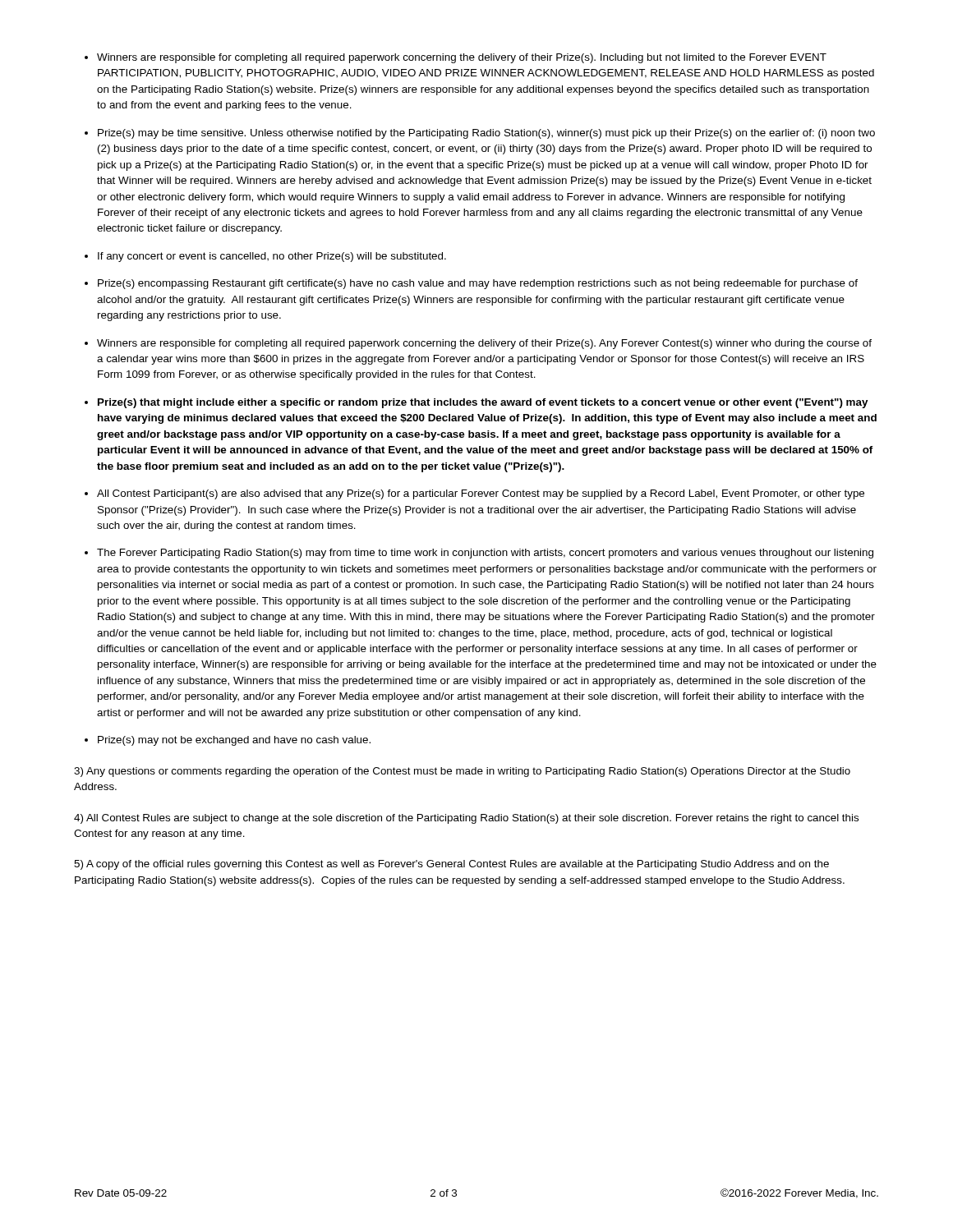This screenshot has width=953, height=1232.
Task: Locate the block of text that opens with "The Forever Participating Radio Station(s) may"
Action: 487,633
